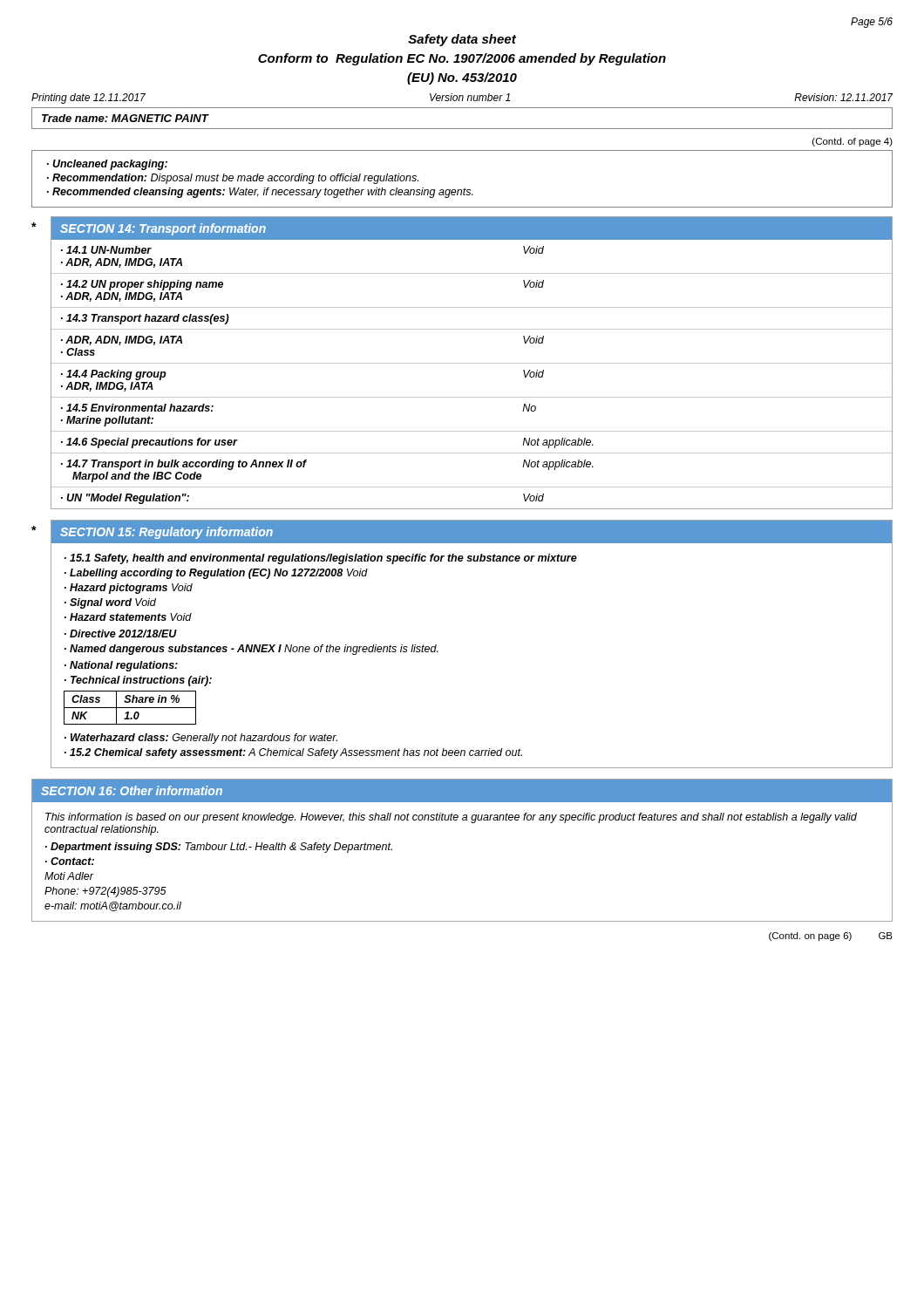Click the passage that begins "(Contd. of page"
The width and height of the screenshot is (924, 1308).
pyautogui.click(x=852, y=142)
